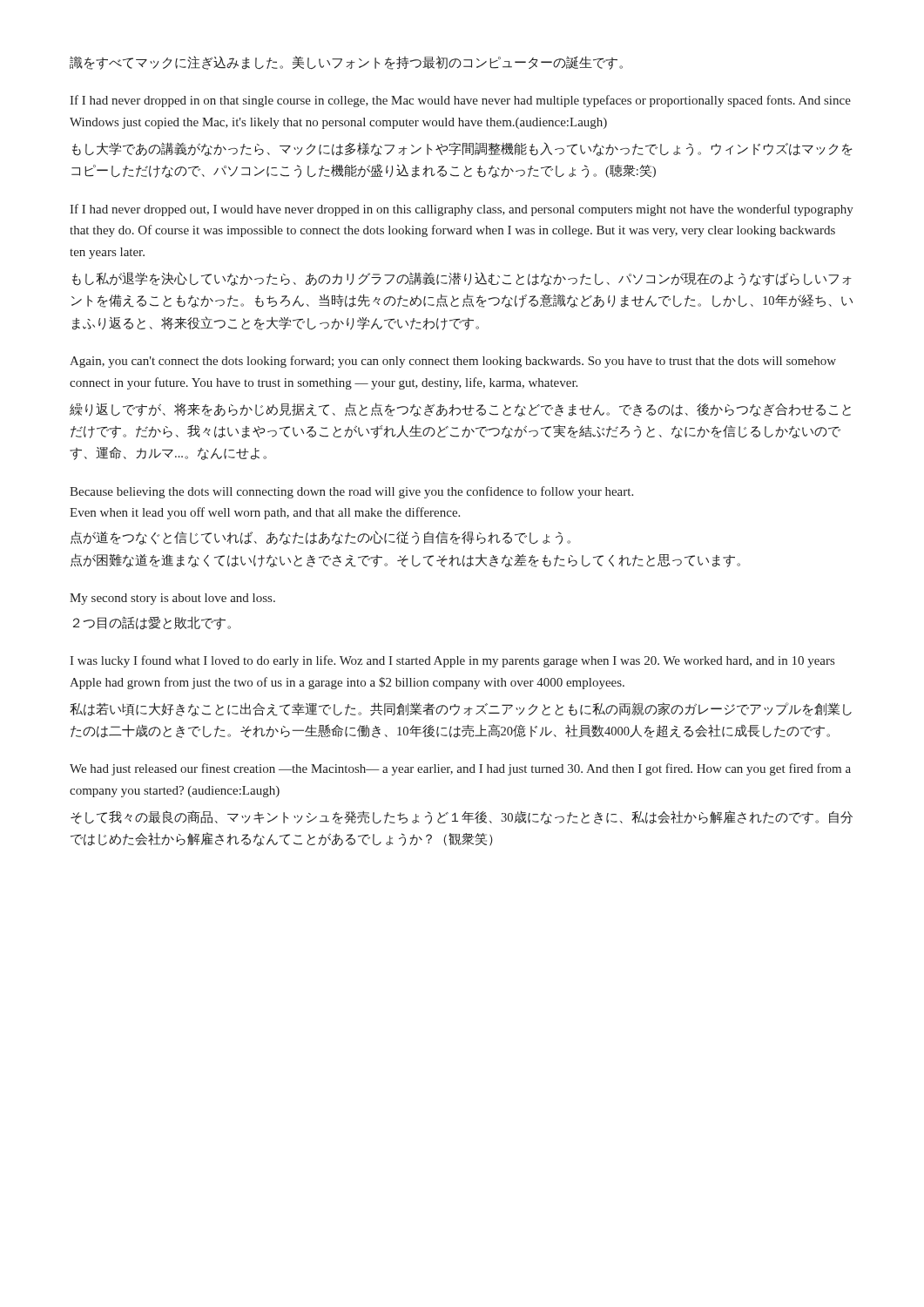Viewport: 924px width, 1307px height.
Task: Select the text block containing "Again, you can't connect the"
Action: pyautogui.click(x=453, y=372)
